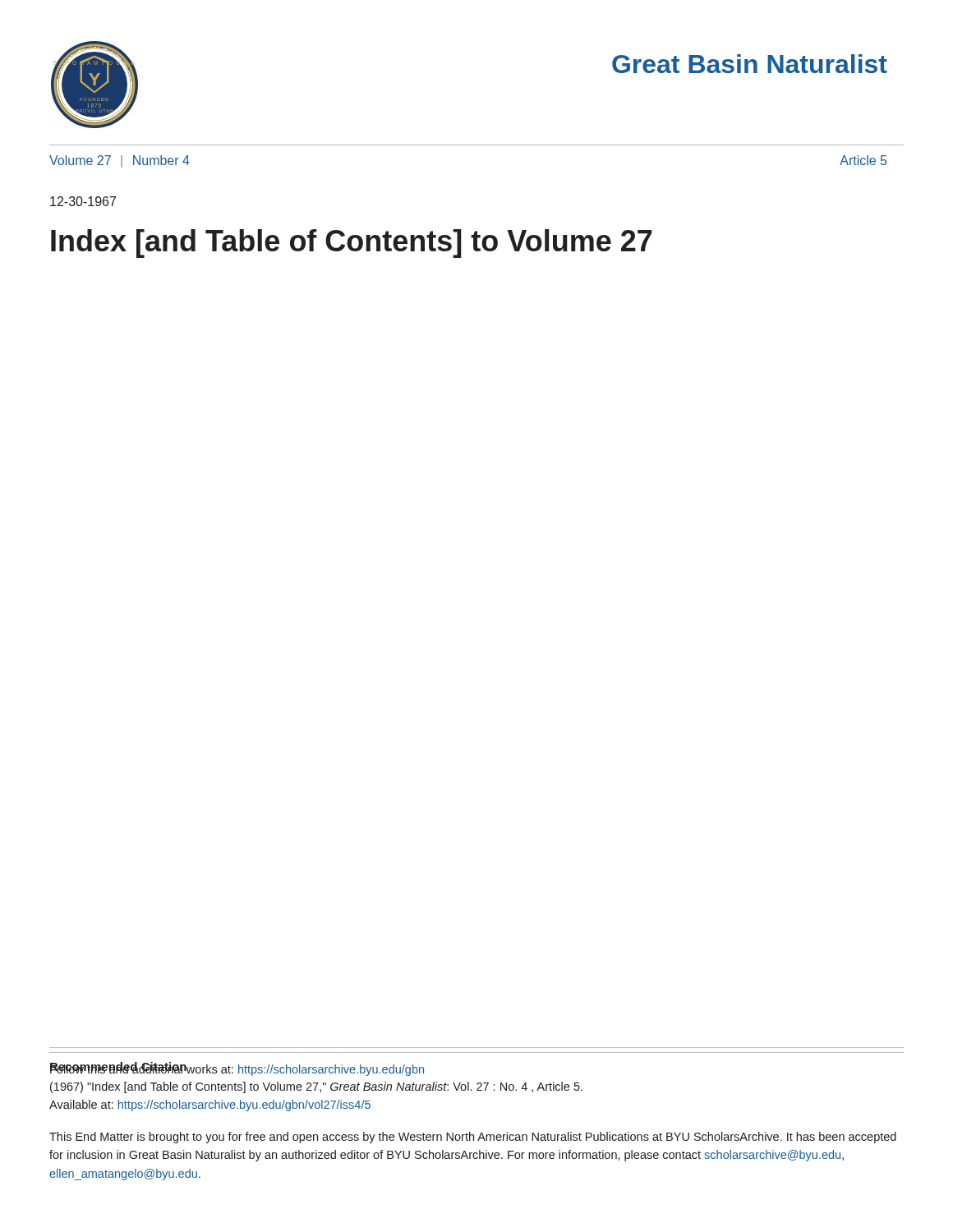Locate the block of text that opens with "Follow this and"
The width and height of the screenshot is (953, 1232).
476,1064
